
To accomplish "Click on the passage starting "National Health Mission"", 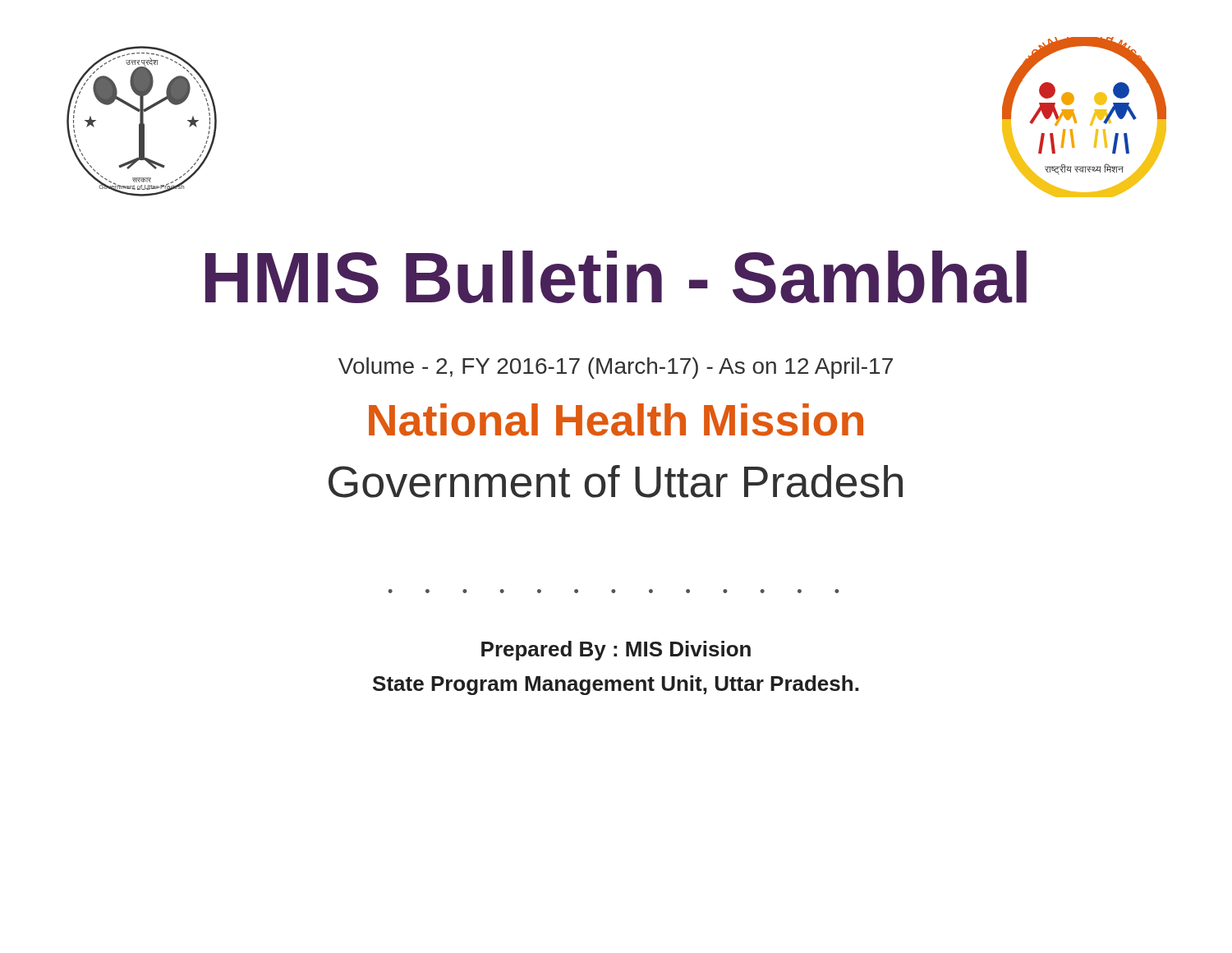I will click(x=616, y=420).
